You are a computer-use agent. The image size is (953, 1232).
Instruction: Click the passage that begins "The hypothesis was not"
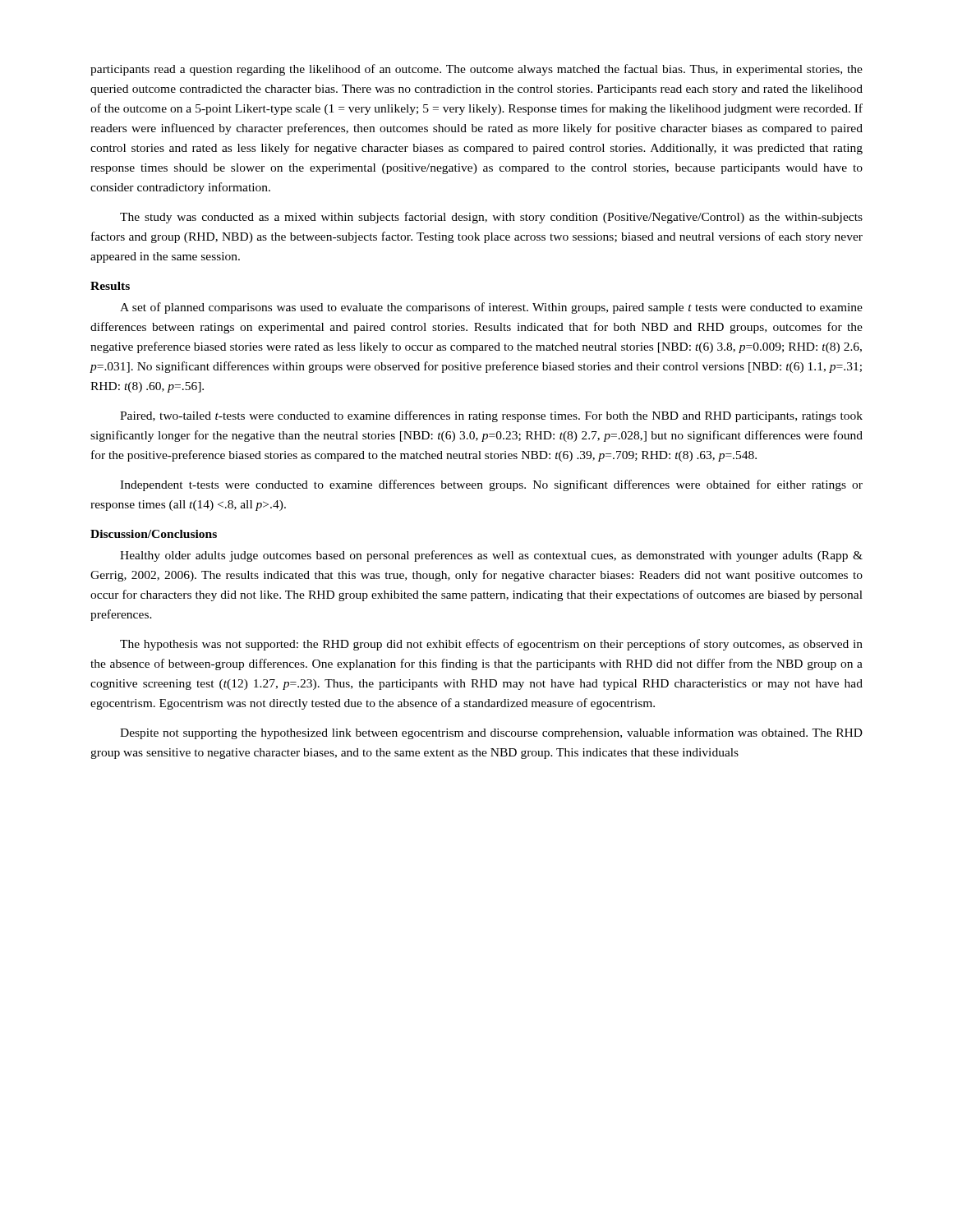click(x=476, y=674)
